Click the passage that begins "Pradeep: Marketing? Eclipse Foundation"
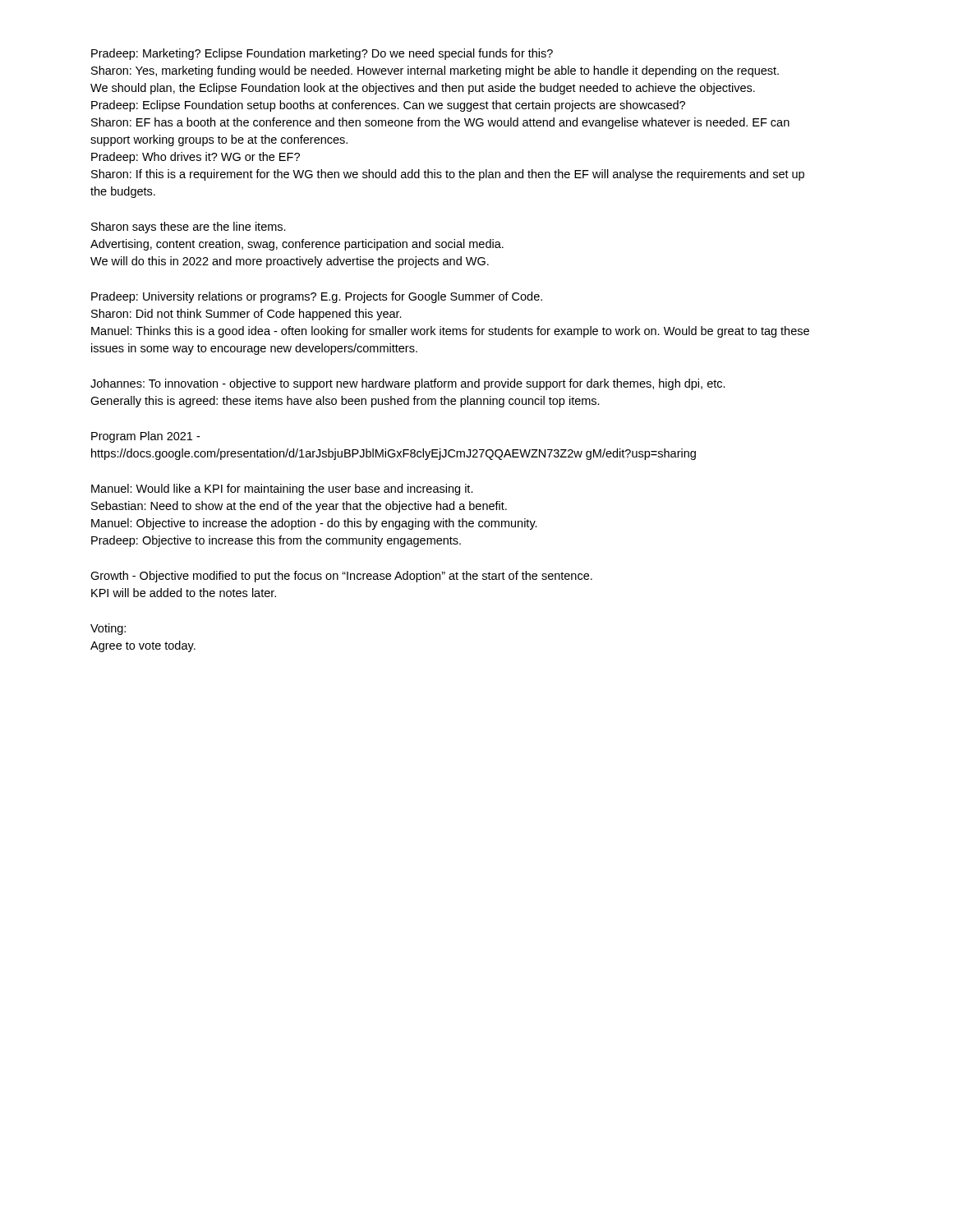 [x=448, y=122]
